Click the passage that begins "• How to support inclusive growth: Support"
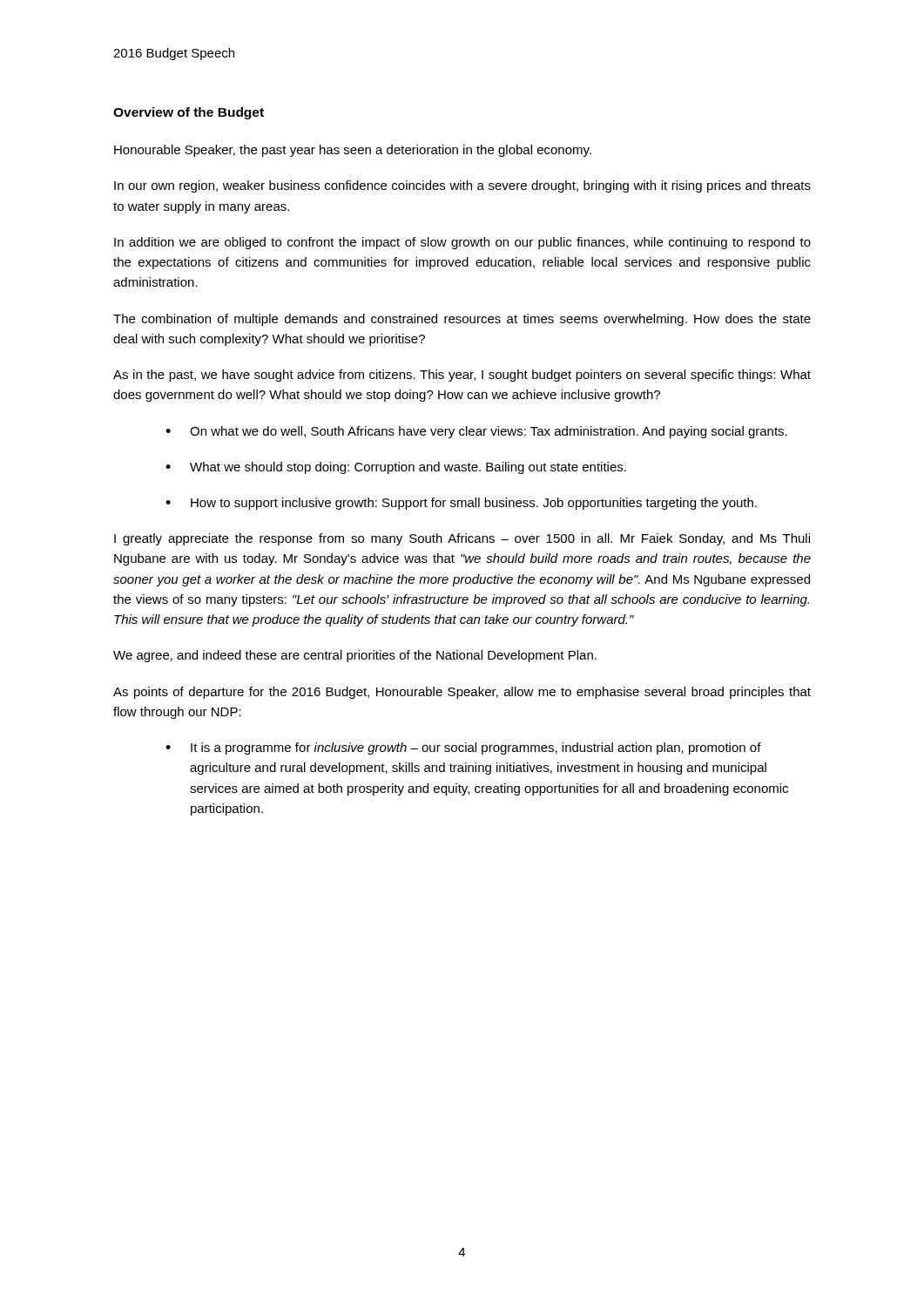 click(488, 503)
